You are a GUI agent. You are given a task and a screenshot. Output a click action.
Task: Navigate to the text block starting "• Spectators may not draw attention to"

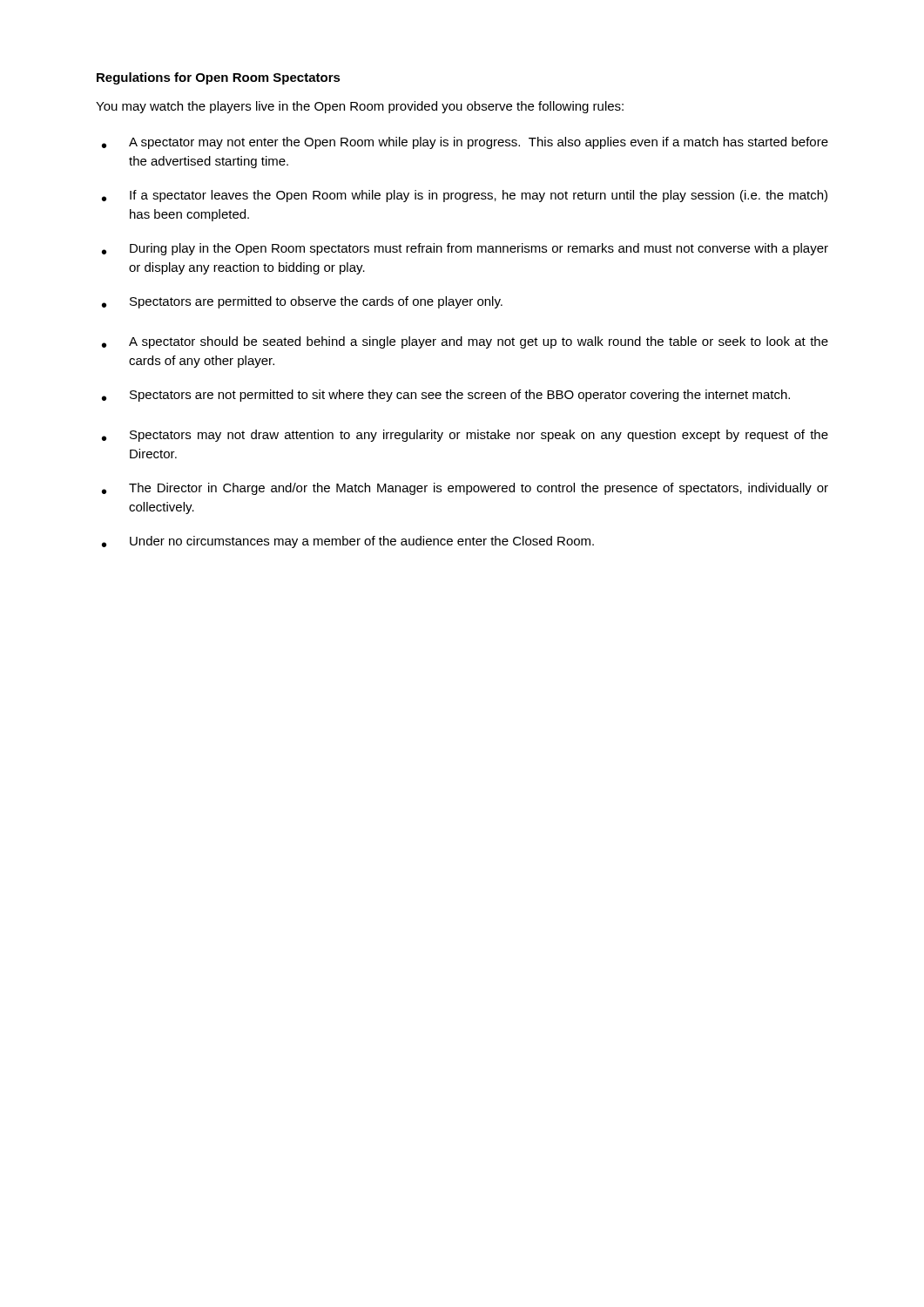(x=462, y=444)
